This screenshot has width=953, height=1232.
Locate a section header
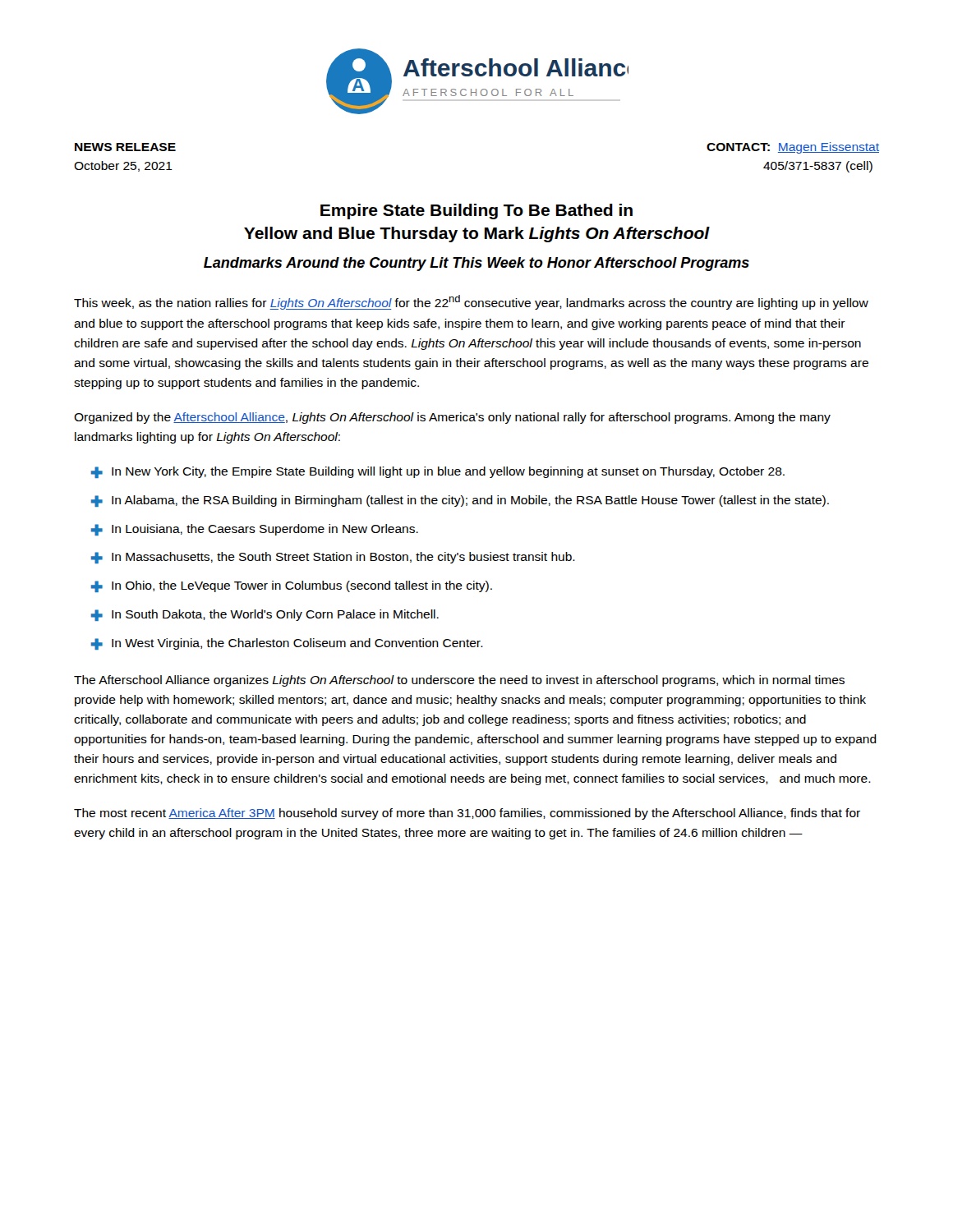[476, 263]
